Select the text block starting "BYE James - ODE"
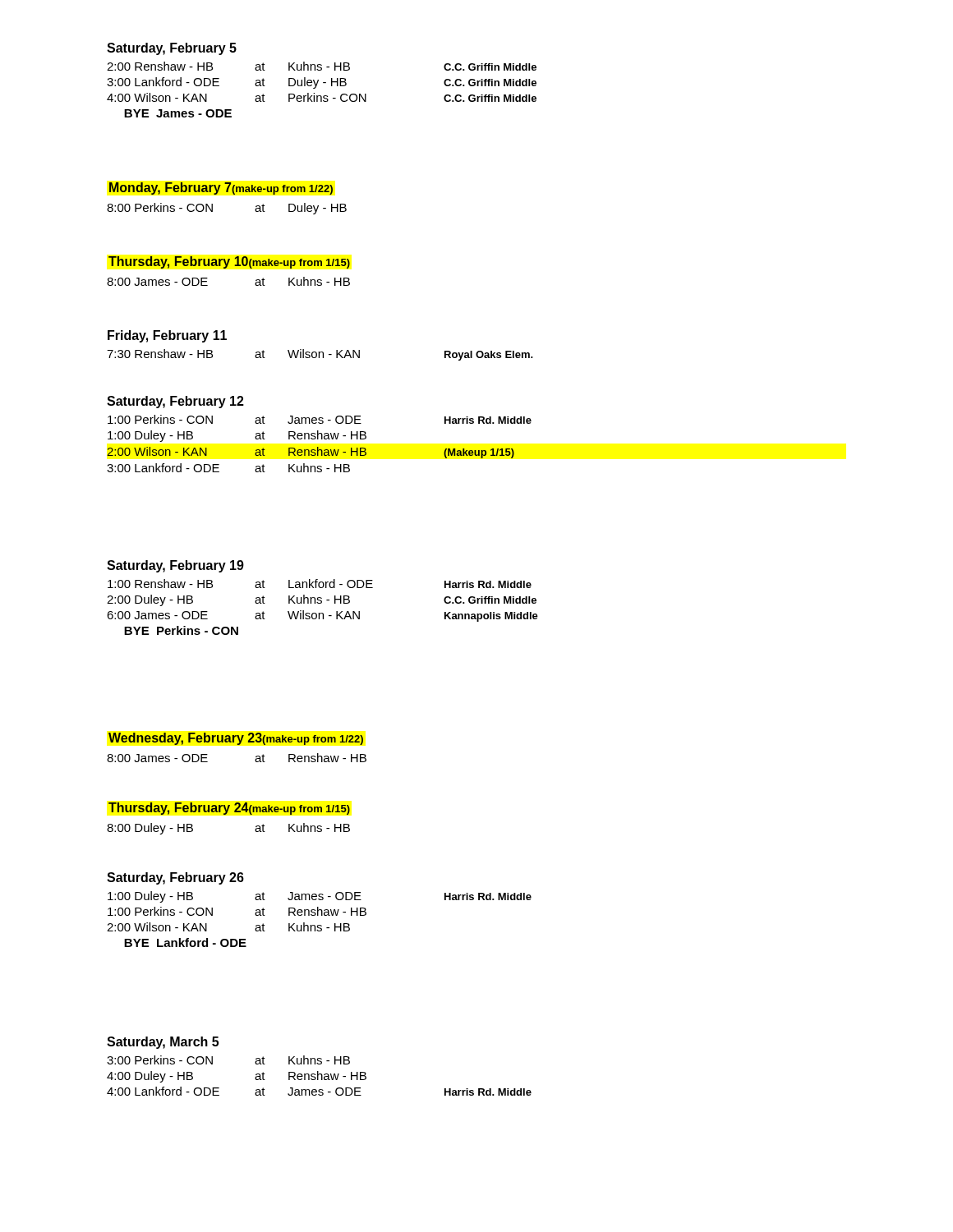Image resolution: width=953 pixels, height=1232 pixels. pos(476,113)
